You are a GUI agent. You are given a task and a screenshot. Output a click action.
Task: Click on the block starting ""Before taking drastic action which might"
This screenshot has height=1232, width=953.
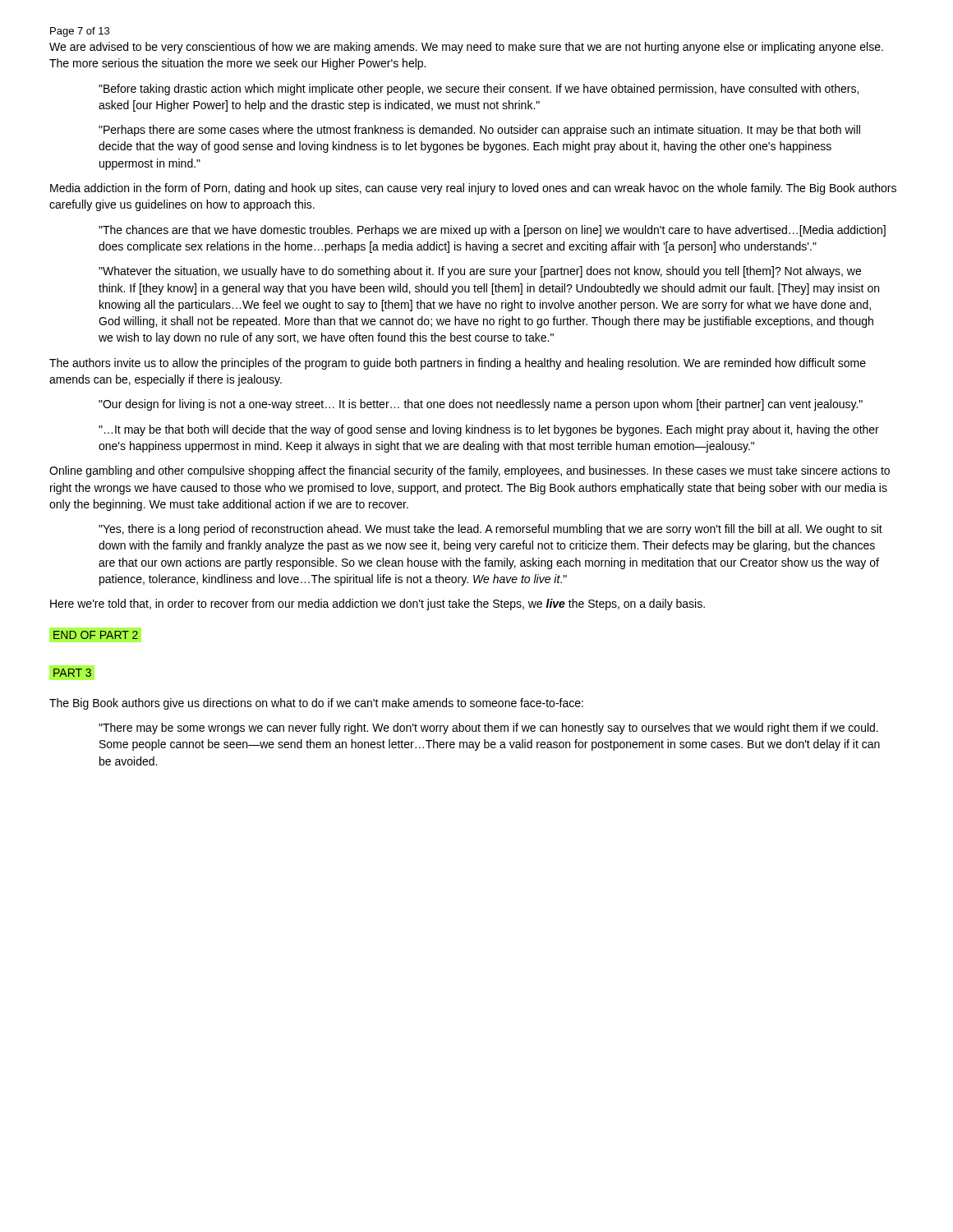479,97
